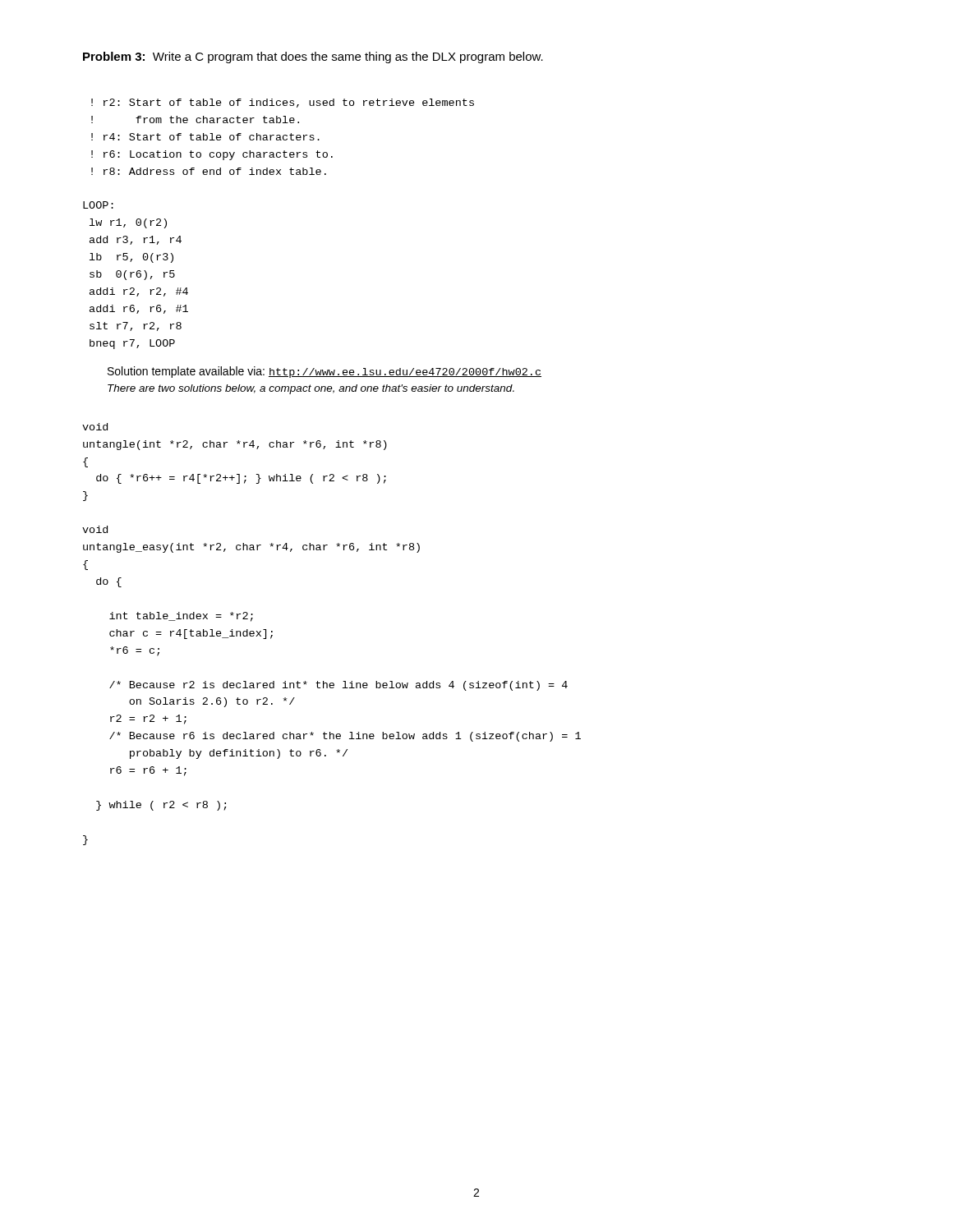Click the passage that begins "! r2: Start of"
Viewport: 953px width, 1232px height.
pyautogui.click(x=283, y=103)
